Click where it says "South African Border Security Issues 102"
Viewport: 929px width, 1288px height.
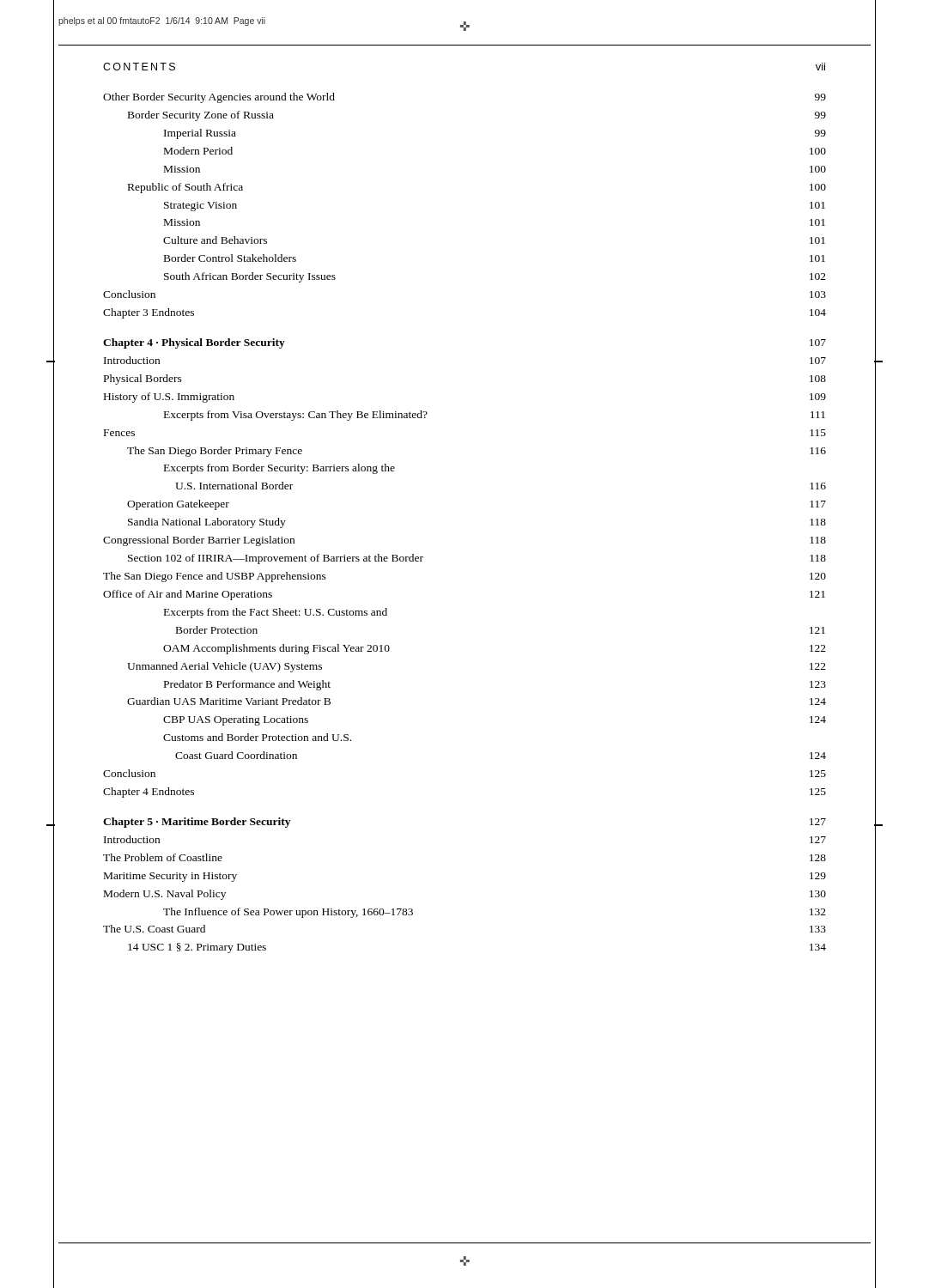point(253,277)
